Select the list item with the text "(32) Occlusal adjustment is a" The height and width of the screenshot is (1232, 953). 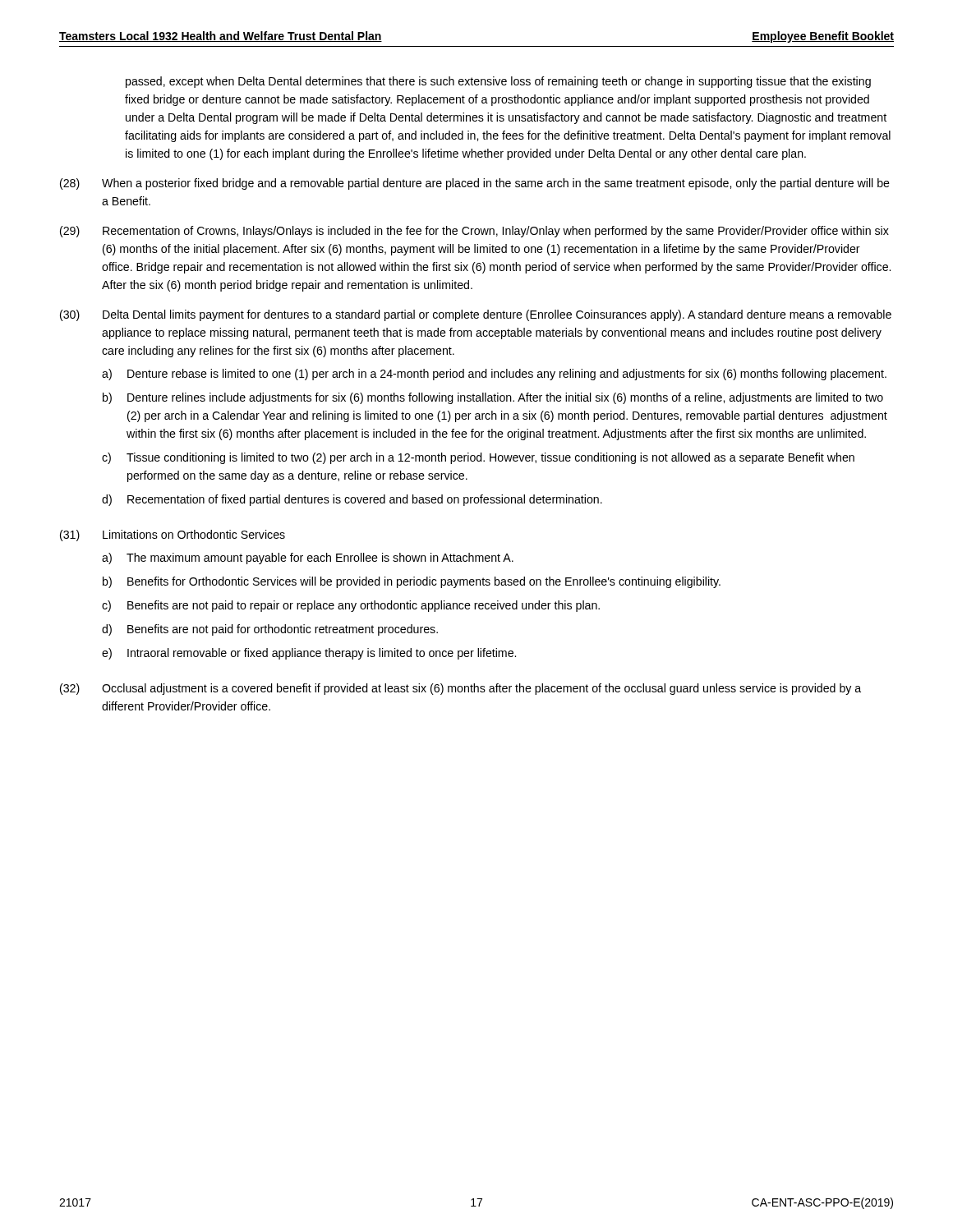pos(476,697)
